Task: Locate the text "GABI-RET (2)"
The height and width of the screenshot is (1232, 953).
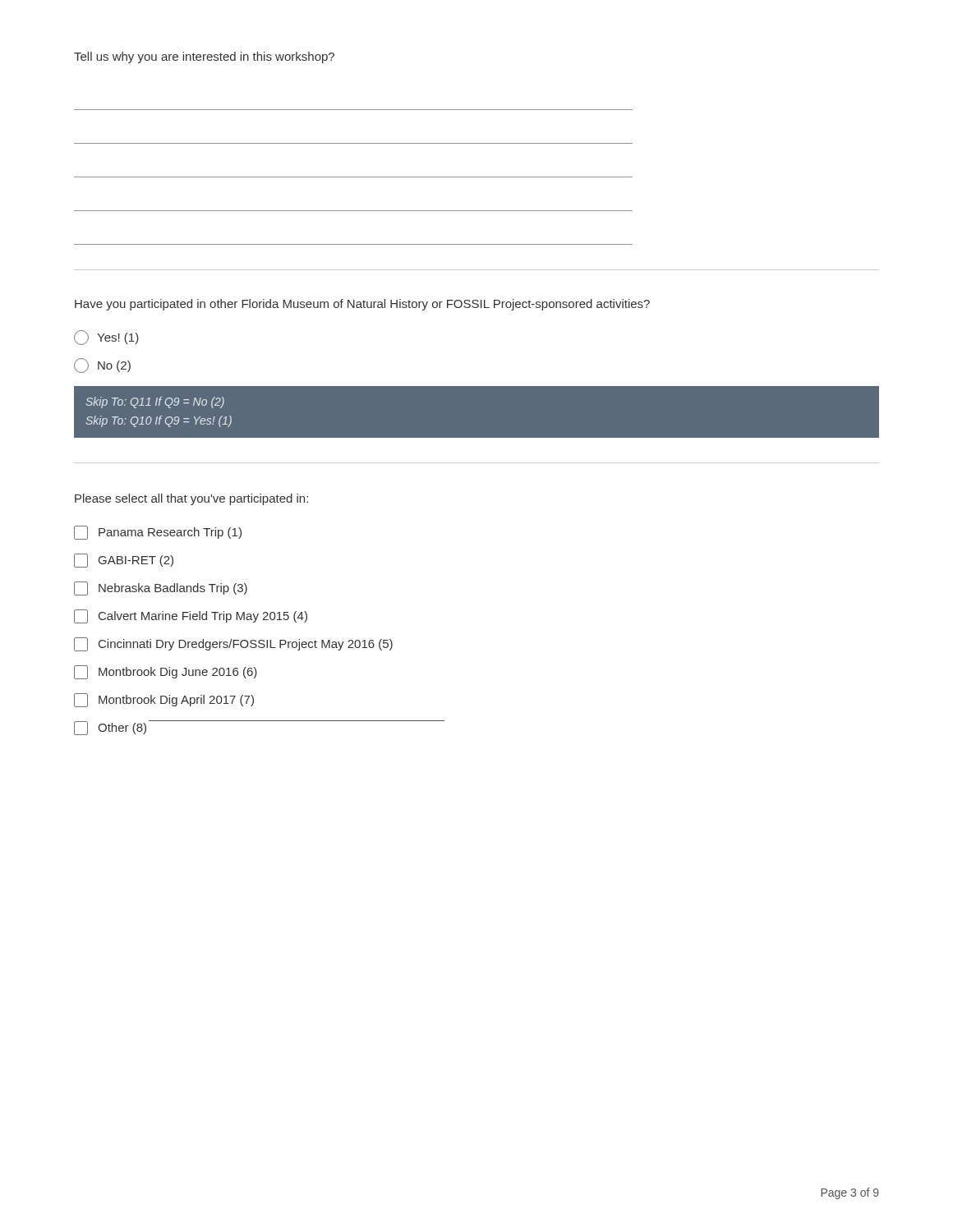Action: point(124,560)
